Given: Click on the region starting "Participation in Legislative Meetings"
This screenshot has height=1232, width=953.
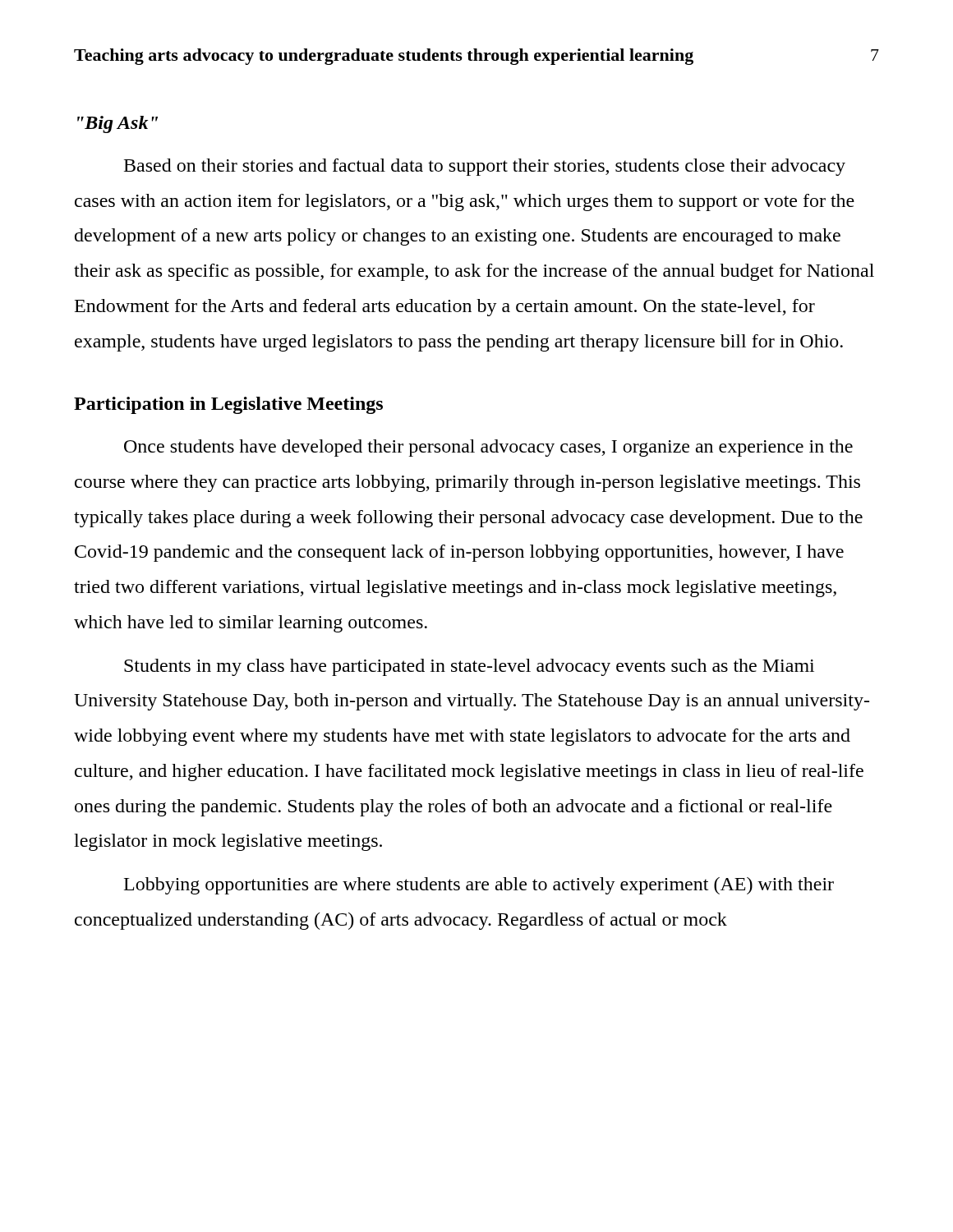Looking at the screenshot, I should pos(229,404).
